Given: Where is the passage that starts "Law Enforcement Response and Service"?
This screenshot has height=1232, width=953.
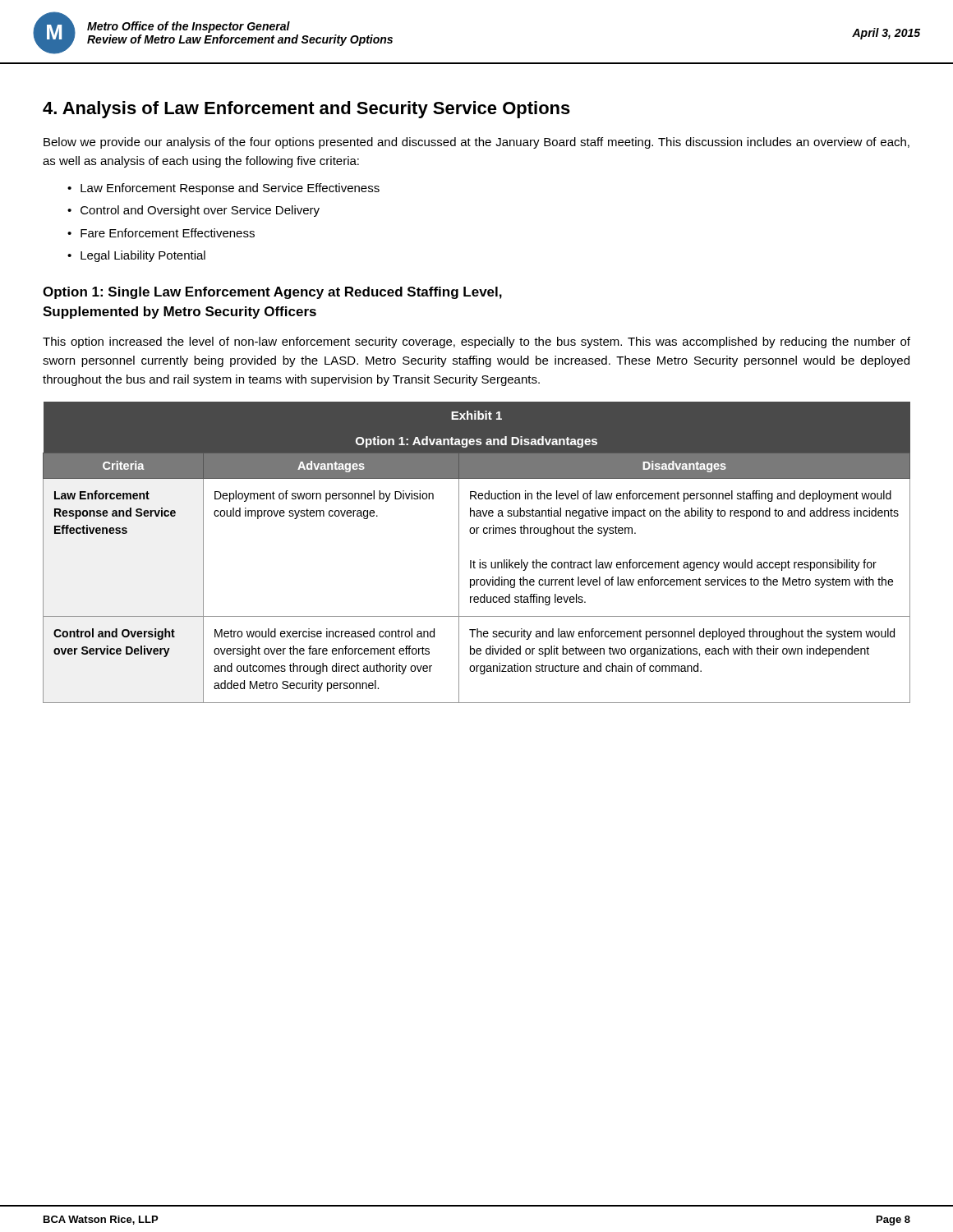Looking at the screenshot, I should [230, 188].
